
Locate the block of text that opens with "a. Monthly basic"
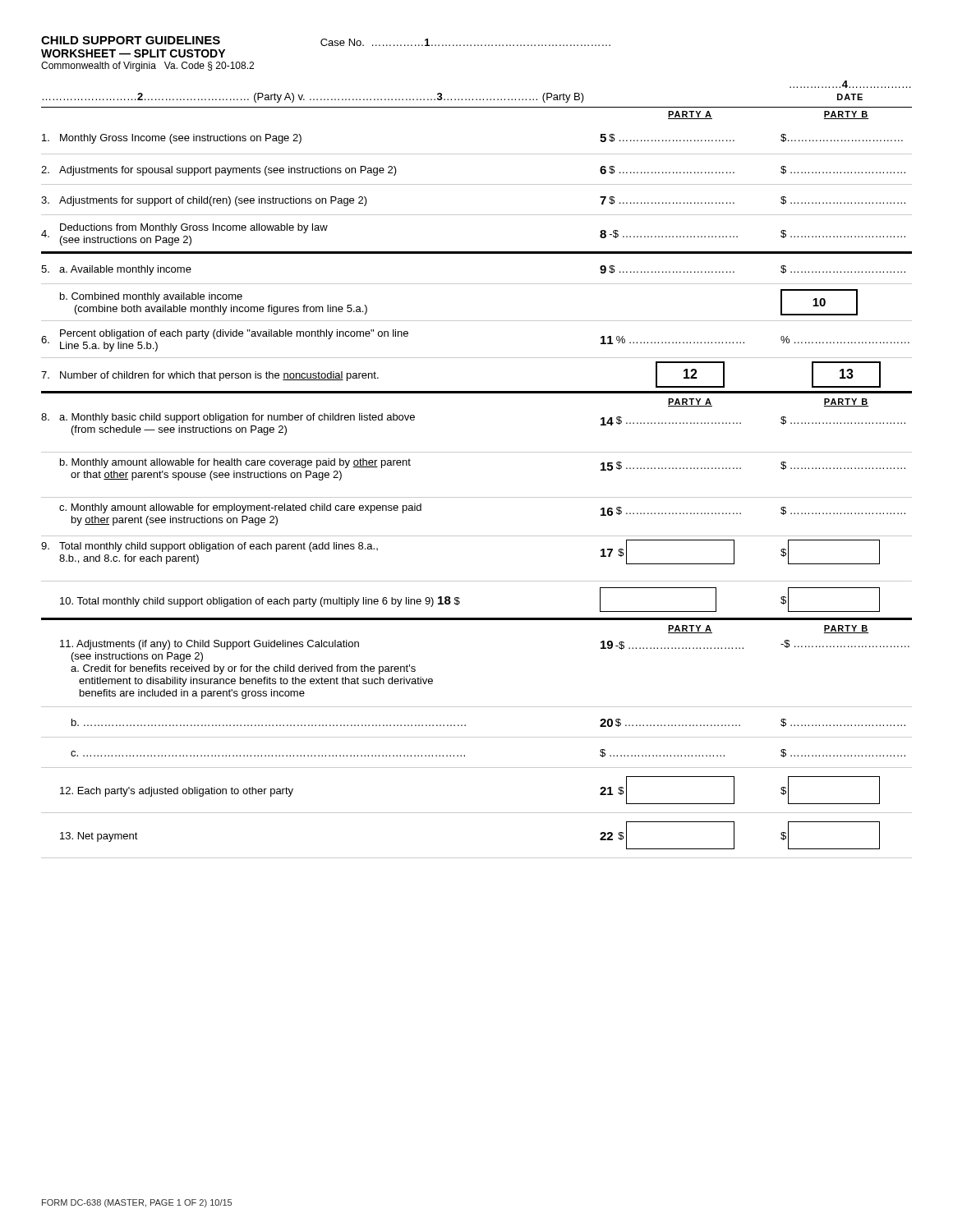tap(224, 423)
